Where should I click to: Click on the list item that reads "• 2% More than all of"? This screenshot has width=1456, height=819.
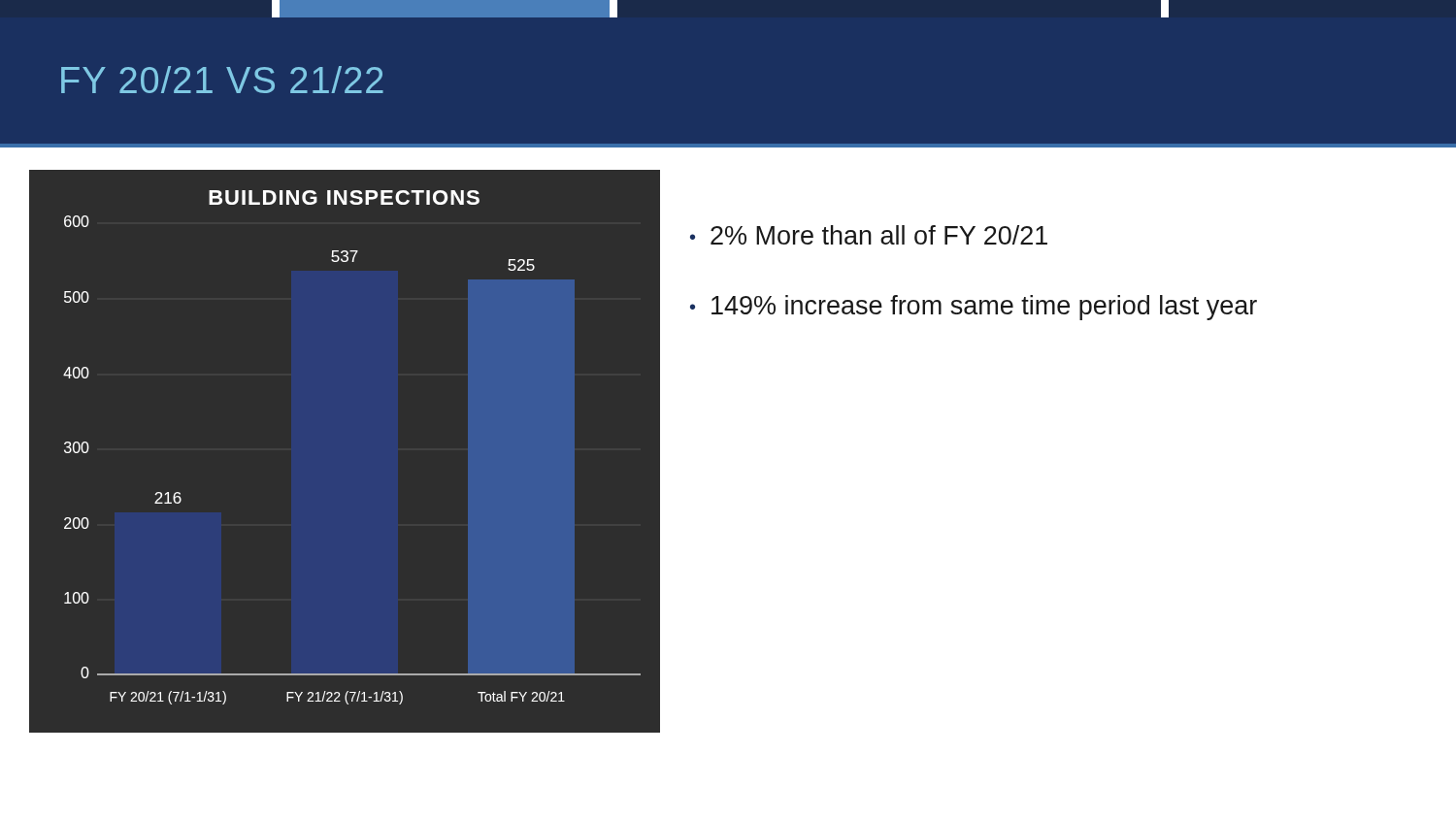869,237
